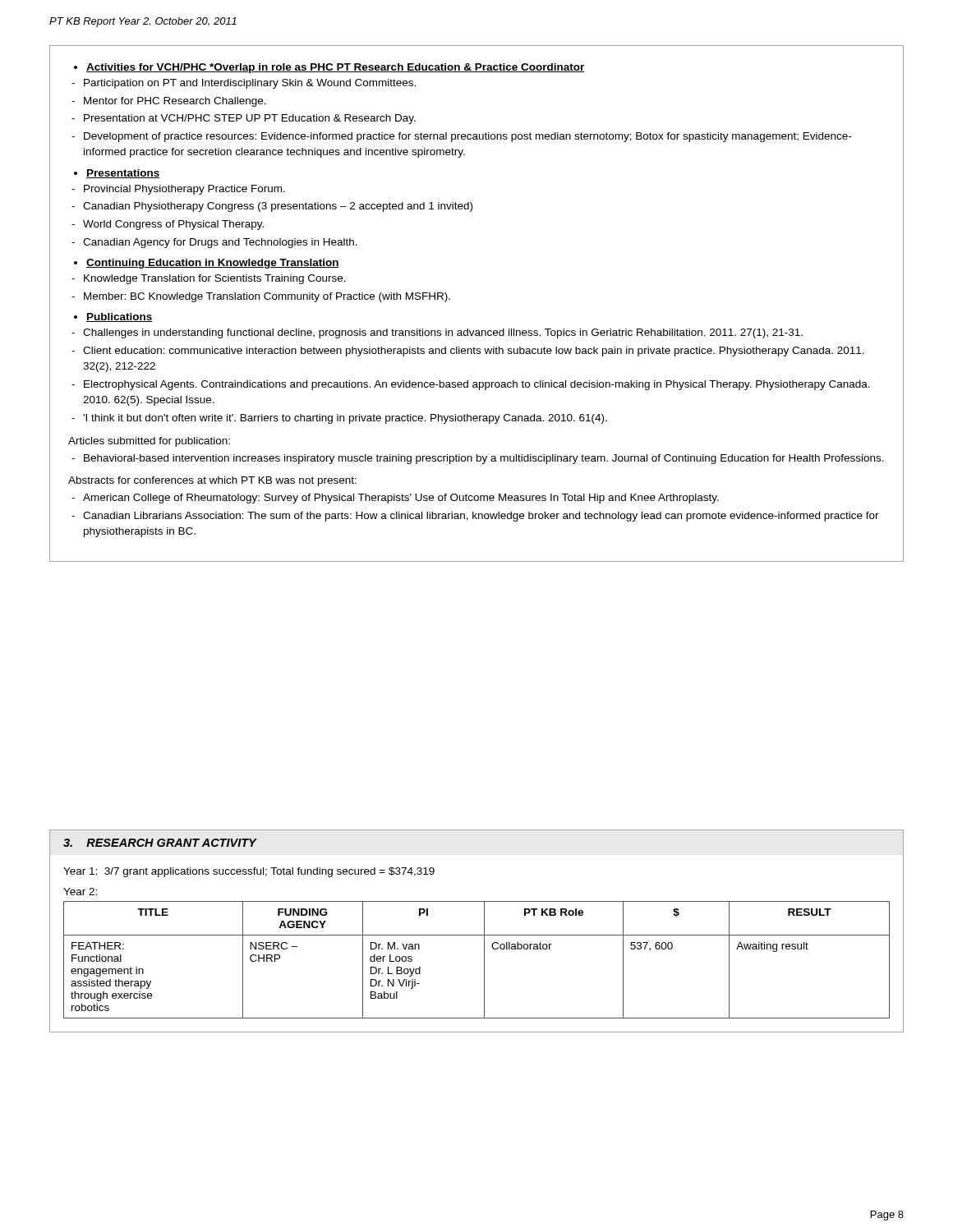
Task: Find the block on this page that starts "Abstracts for conferences at"
Action: pyautogui.click(x=213, y=480)
